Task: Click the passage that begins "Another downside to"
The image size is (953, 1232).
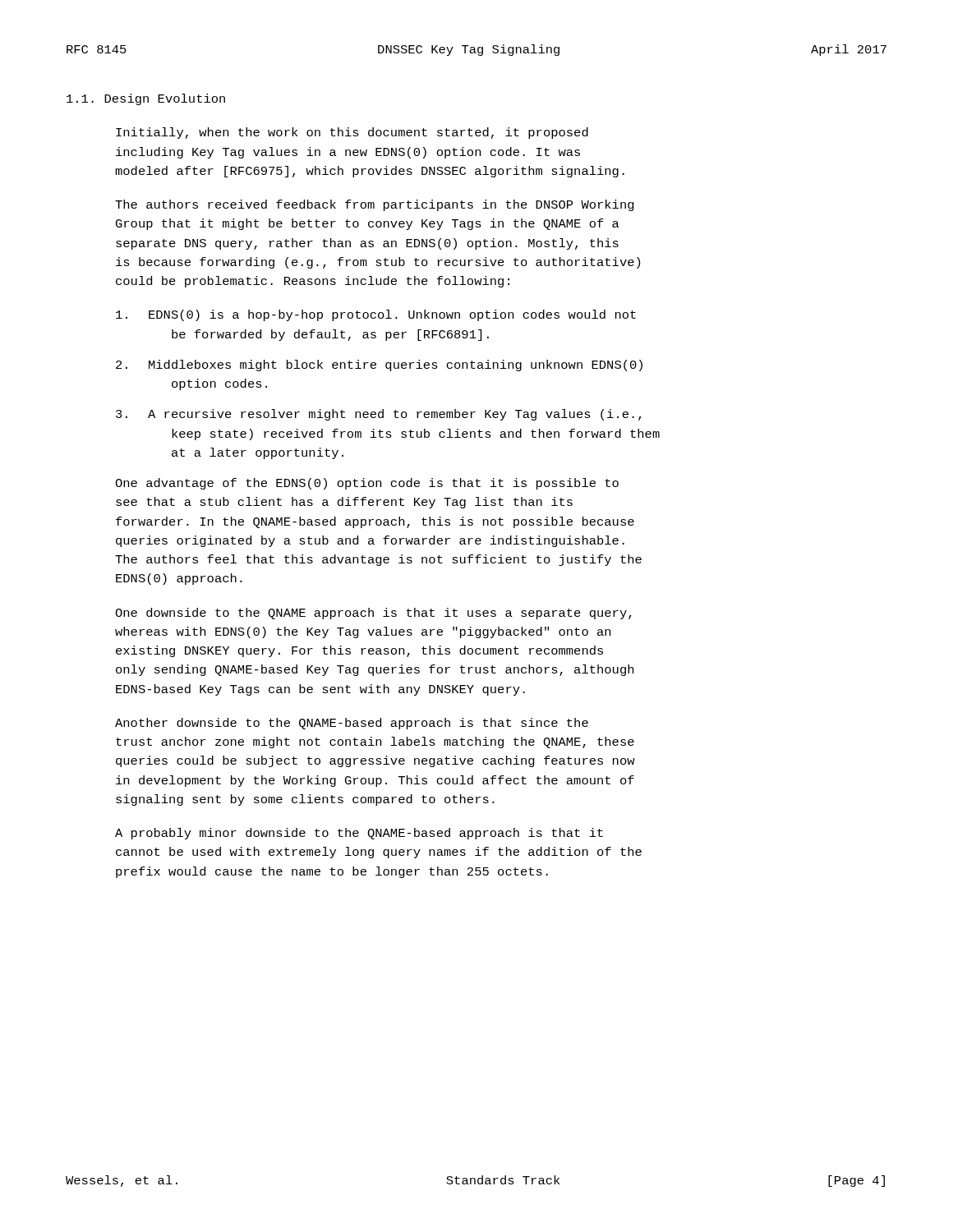Action: [x=375, y=762]
